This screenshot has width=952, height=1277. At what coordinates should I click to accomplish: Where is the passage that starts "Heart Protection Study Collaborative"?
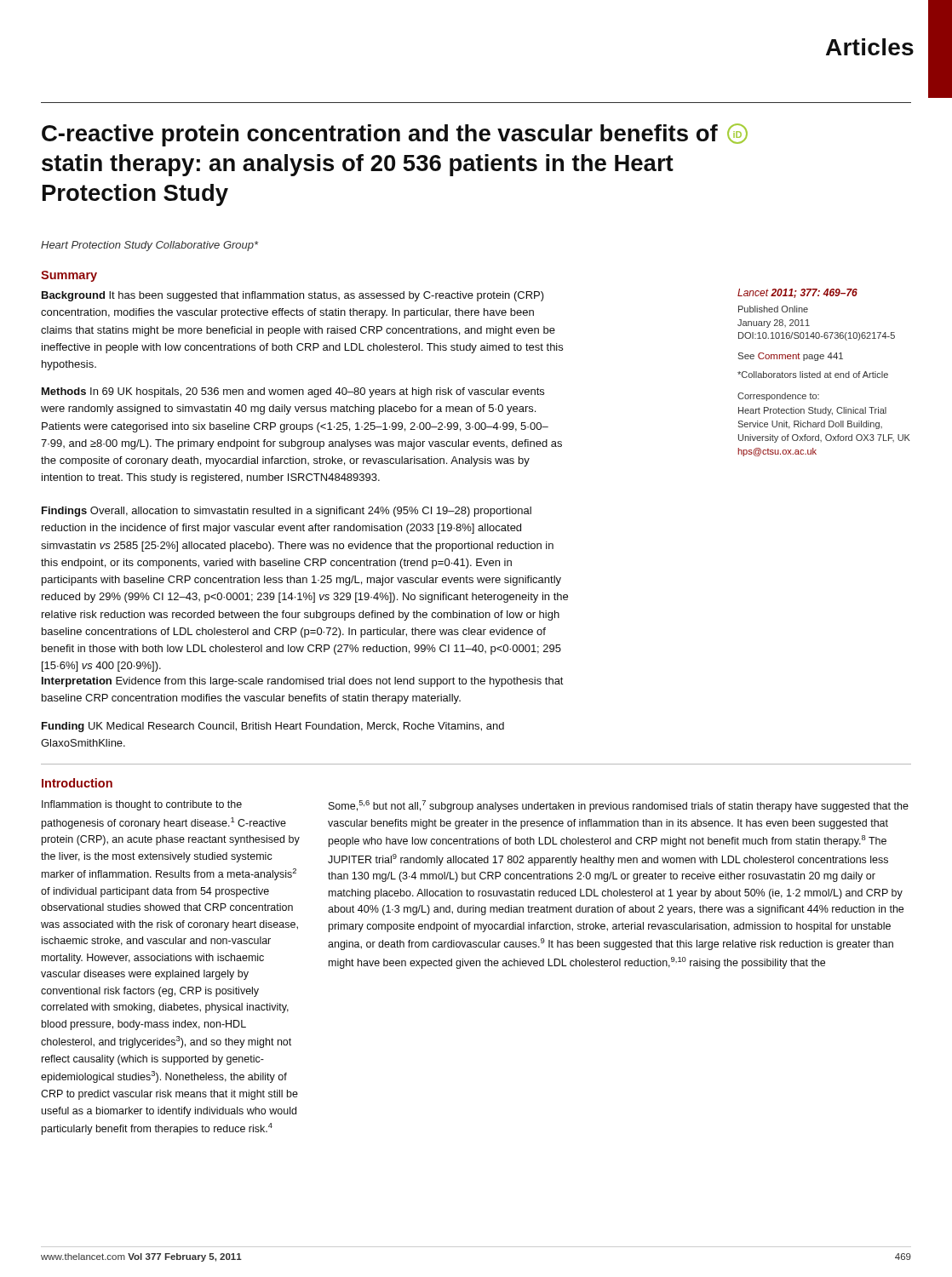(149, 245)
